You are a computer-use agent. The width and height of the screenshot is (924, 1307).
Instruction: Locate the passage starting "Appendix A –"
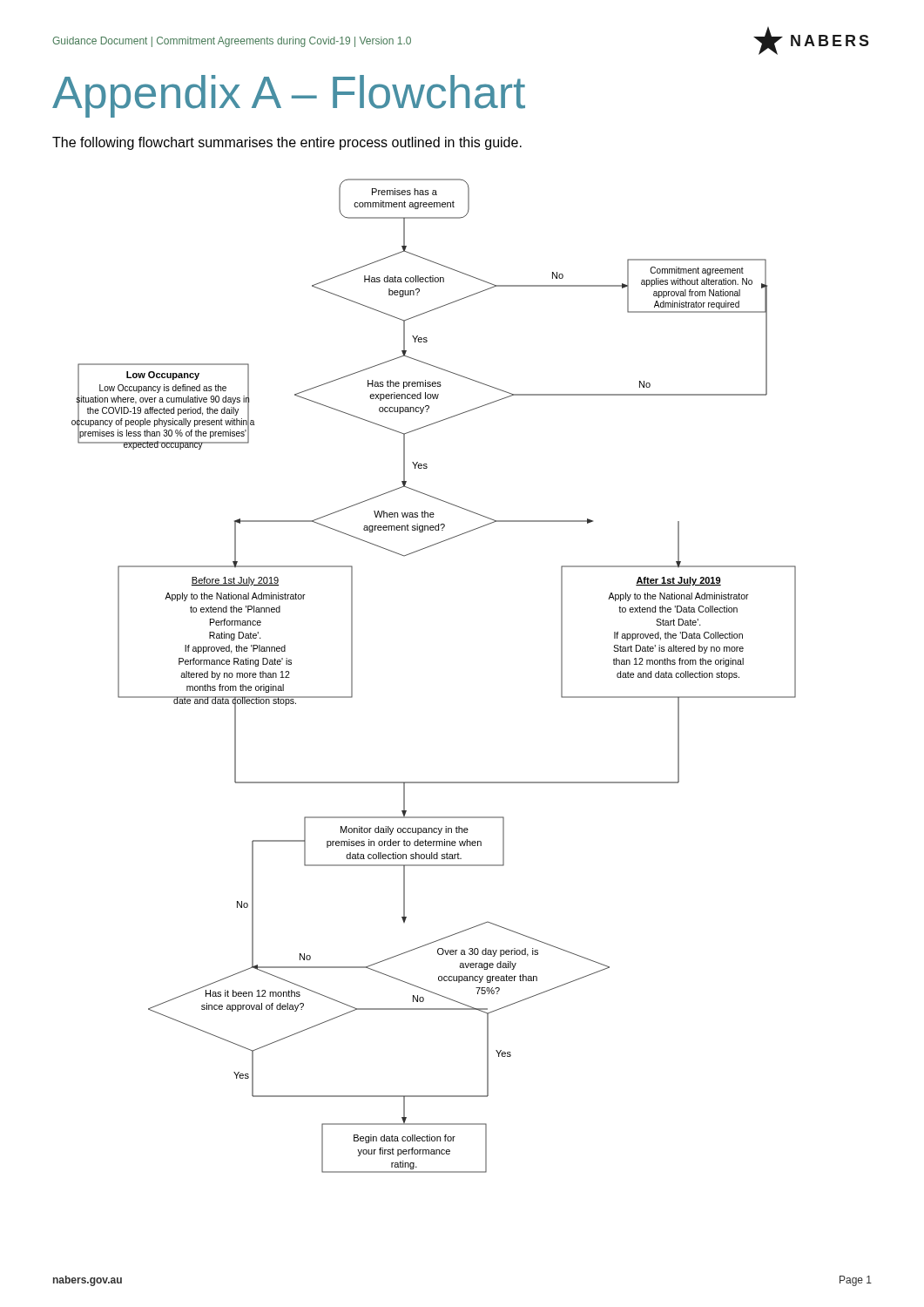point(289,93)
